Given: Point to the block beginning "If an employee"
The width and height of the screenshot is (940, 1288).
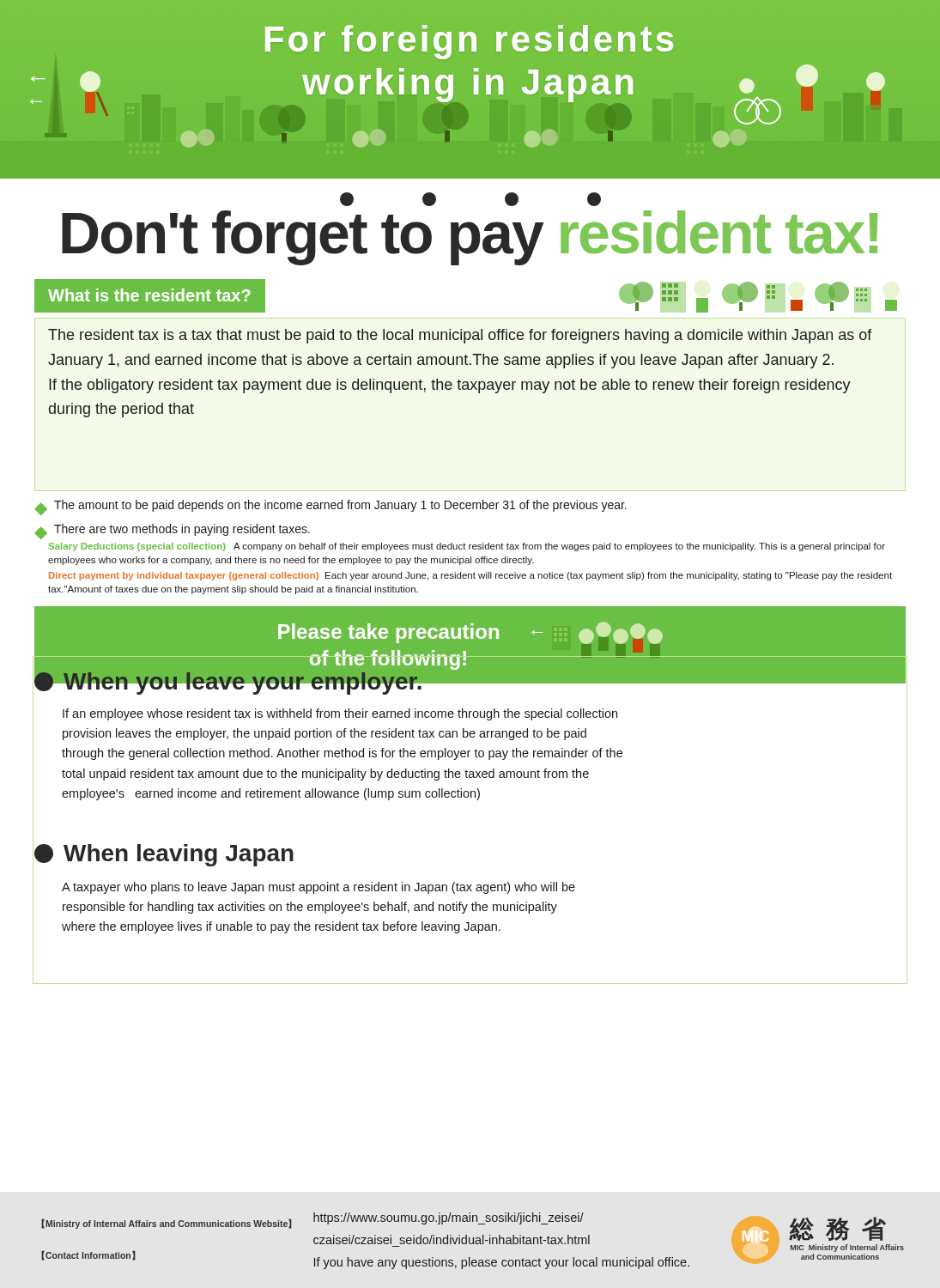Looking at the screenshot, I should (x=342, y=753).
